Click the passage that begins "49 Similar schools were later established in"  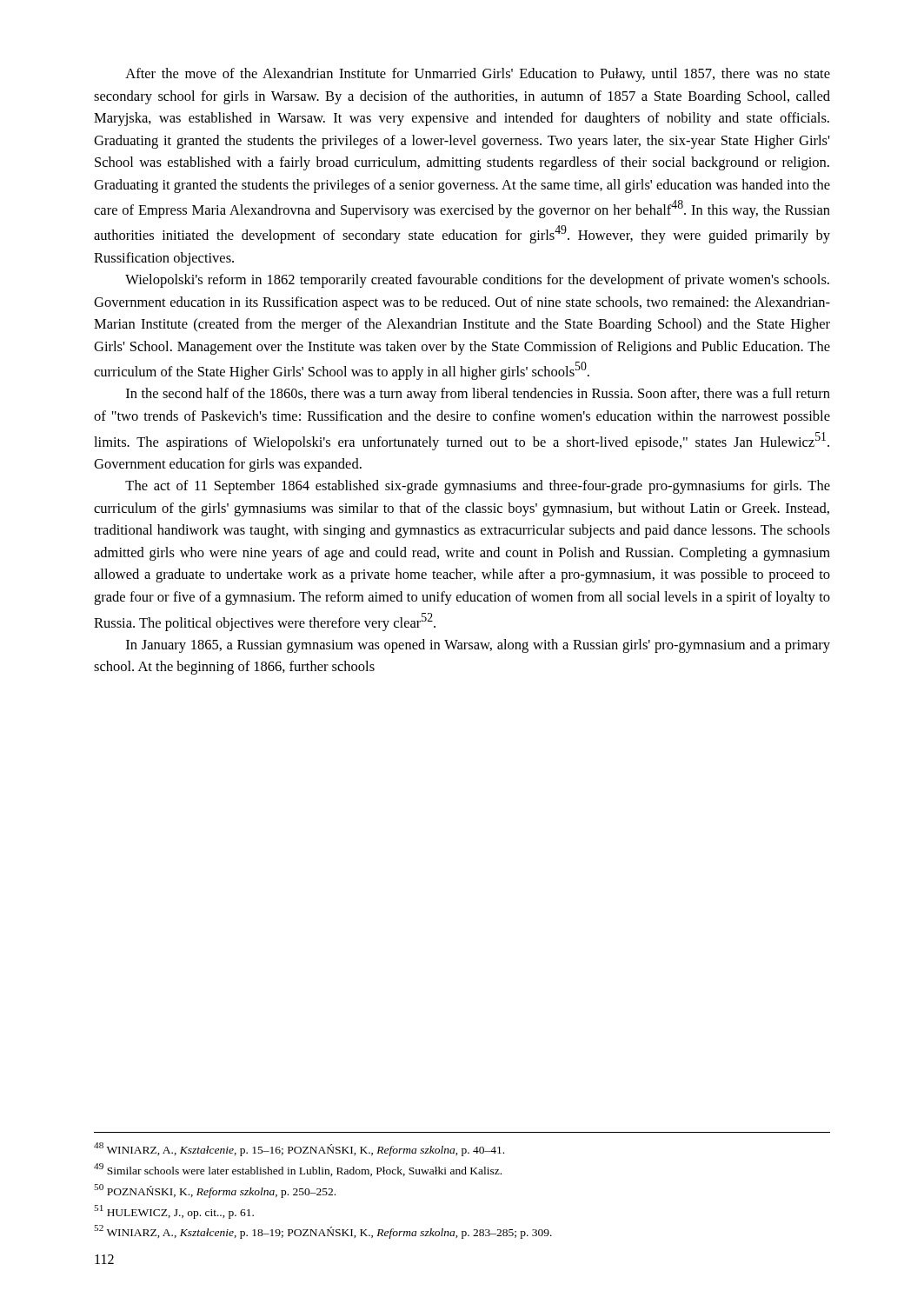pos(462,1169)
